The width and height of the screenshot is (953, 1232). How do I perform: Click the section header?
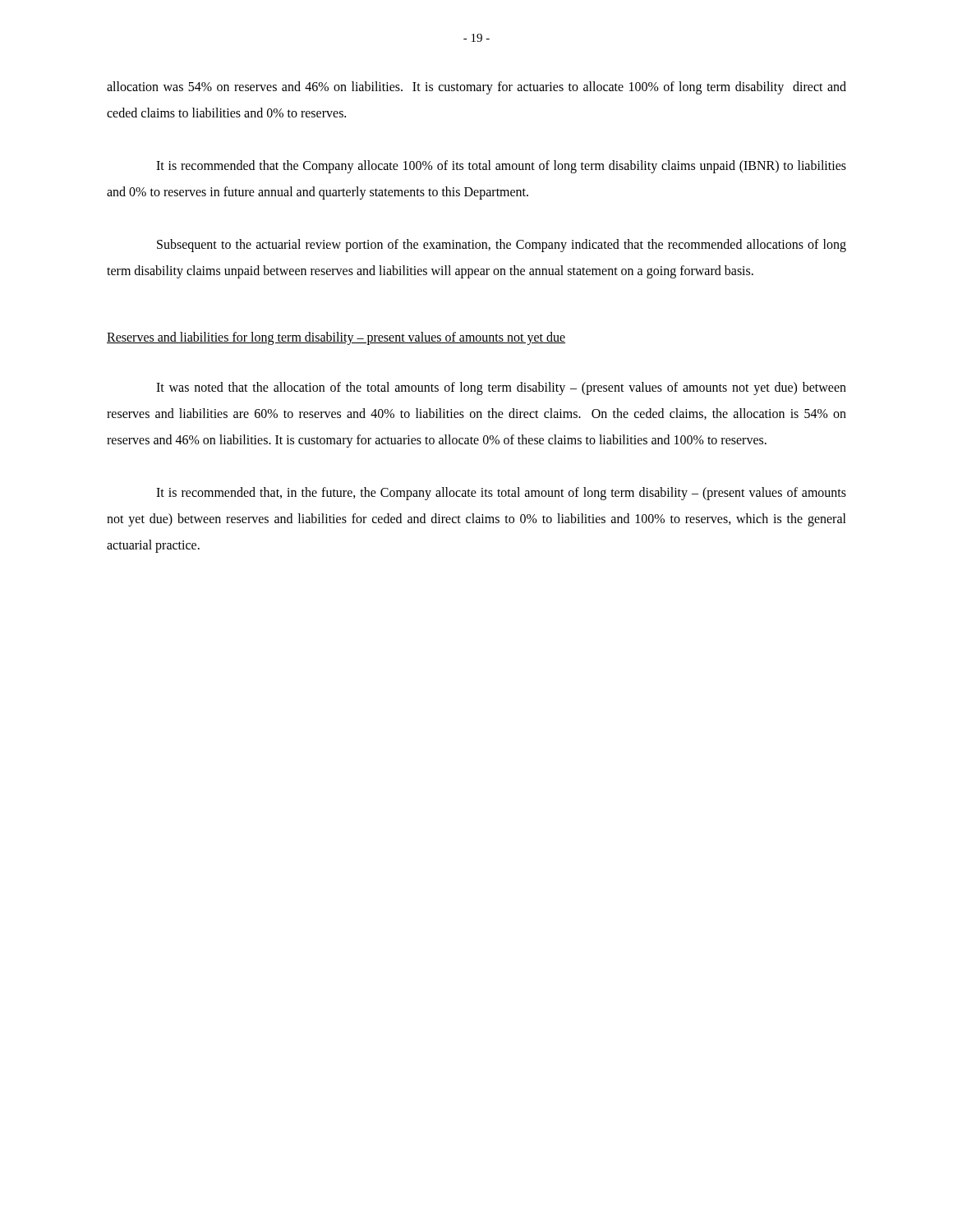tap(336, 337)
